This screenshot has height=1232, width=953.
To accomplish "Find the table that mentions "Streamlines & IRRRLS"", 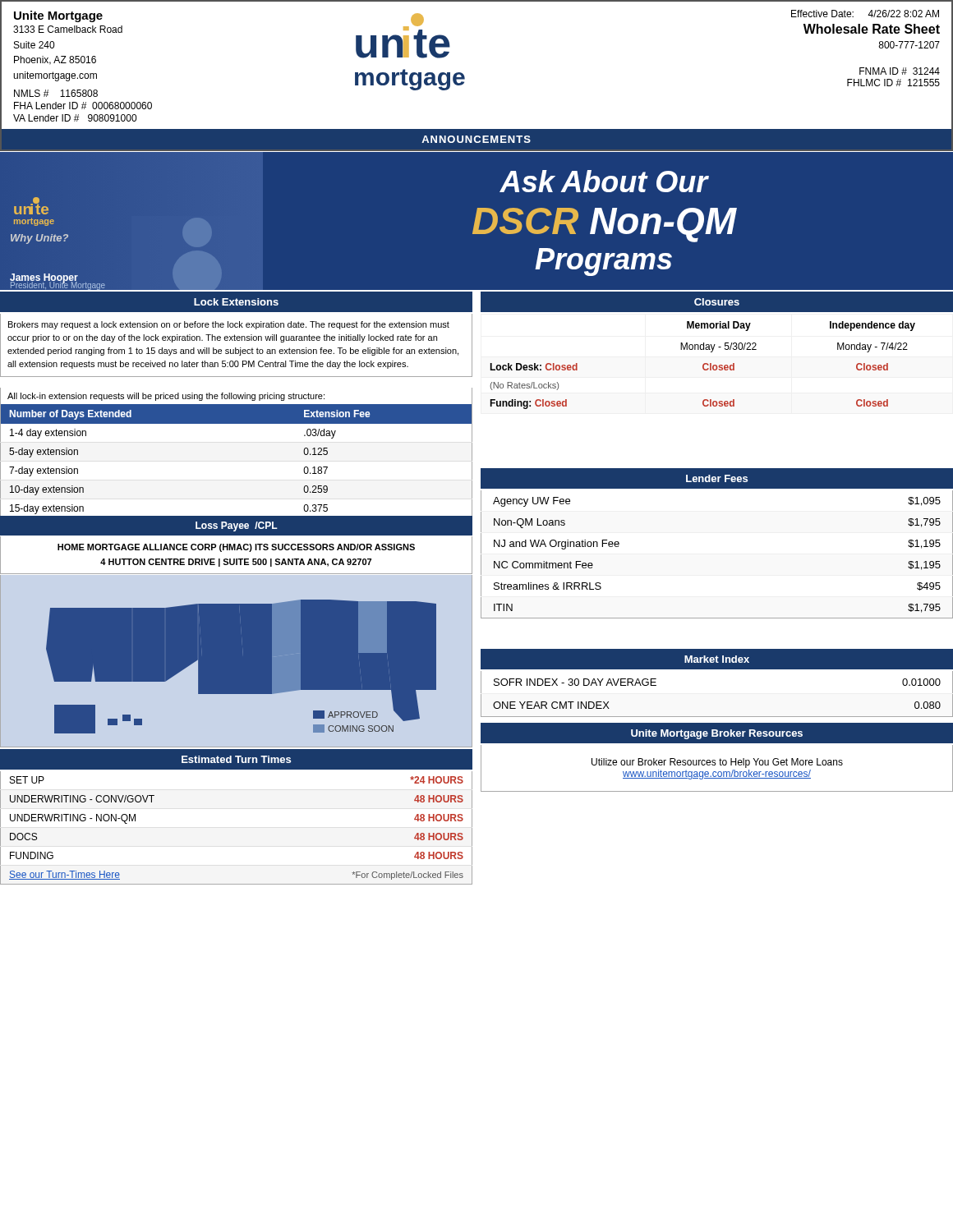I will 717,554.
